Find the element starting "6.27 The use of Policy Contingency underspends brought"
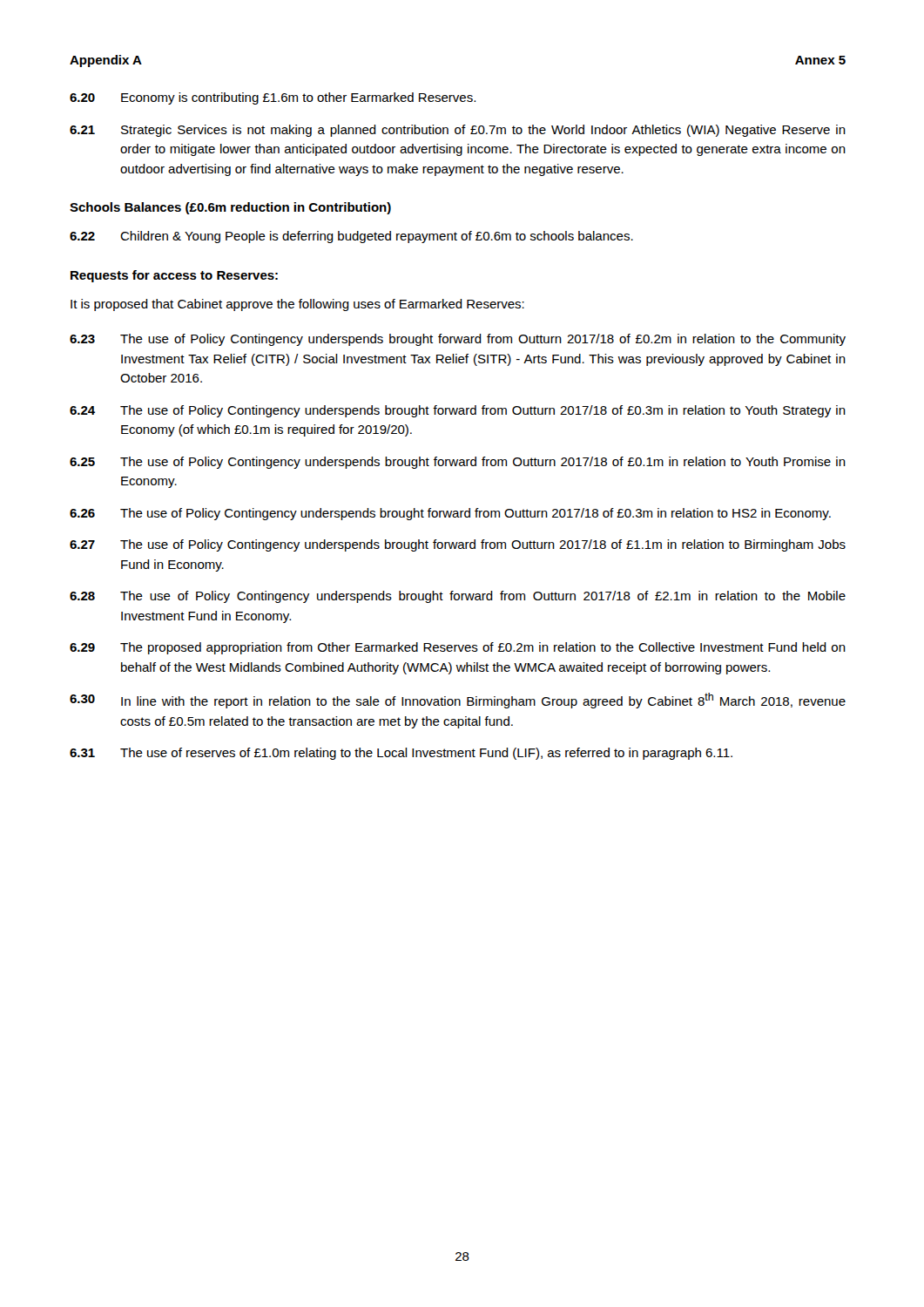924x1307 pixels. pyautogui.click(x=458, y=555)
